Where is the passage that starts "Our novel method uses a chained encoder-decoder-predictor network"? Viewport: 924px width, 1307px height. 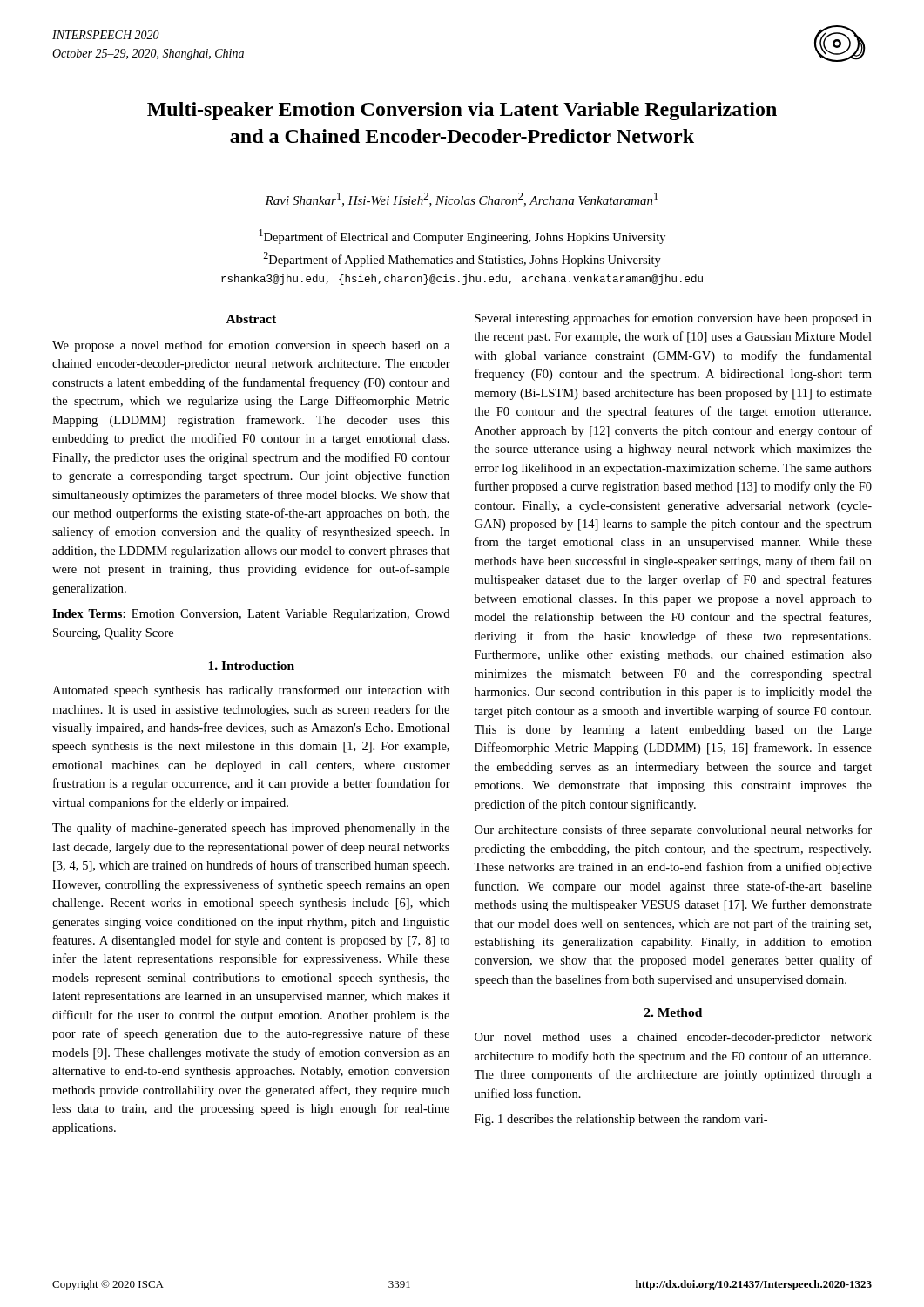point(673,1079)
